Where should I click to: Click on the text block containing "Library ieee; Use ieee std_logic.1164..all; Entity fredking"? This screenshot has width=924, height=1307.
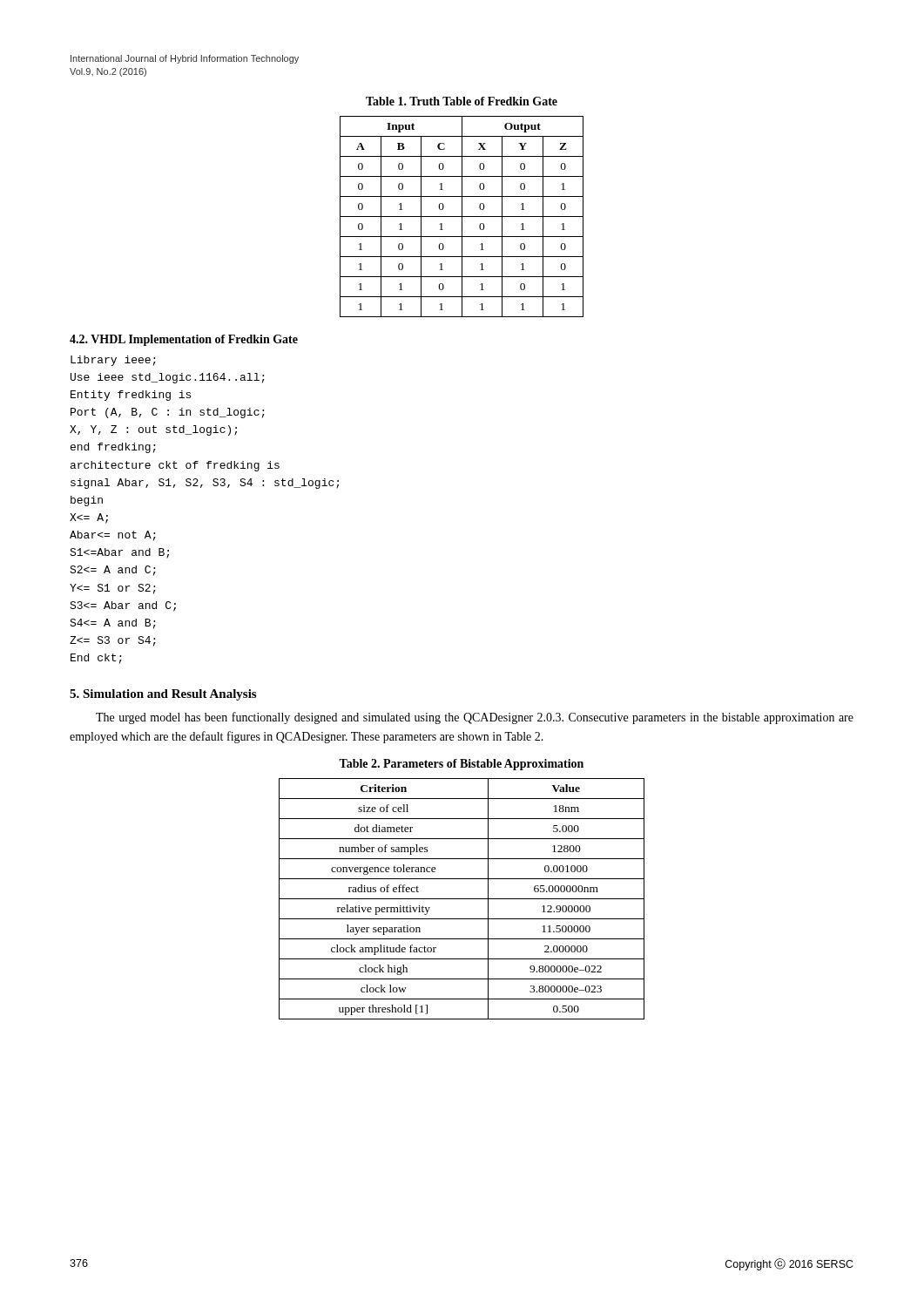[x=113, y=361]
